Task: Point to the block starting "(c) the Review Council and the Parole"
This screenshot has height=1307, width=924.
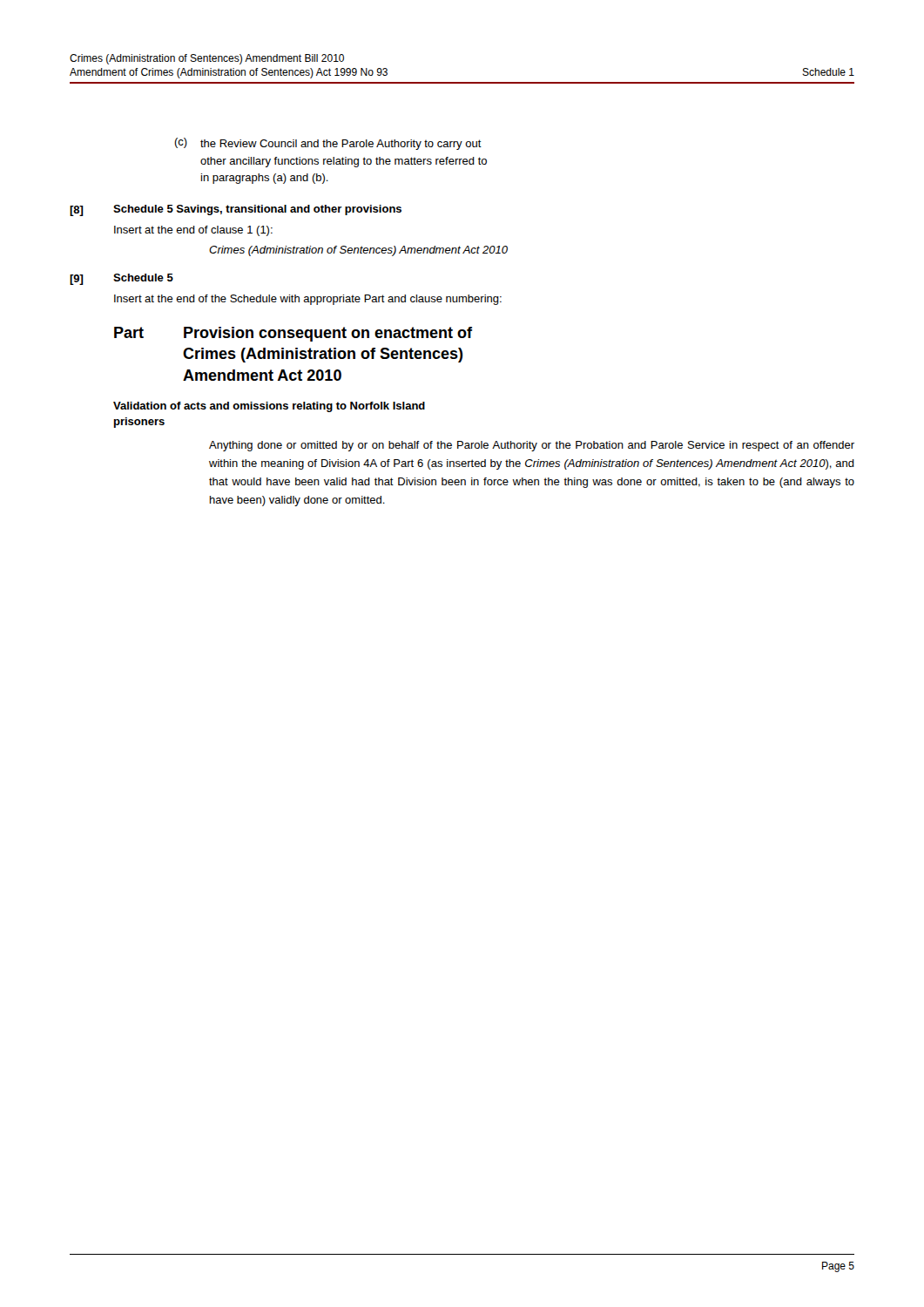Action: tap(331, 160)
